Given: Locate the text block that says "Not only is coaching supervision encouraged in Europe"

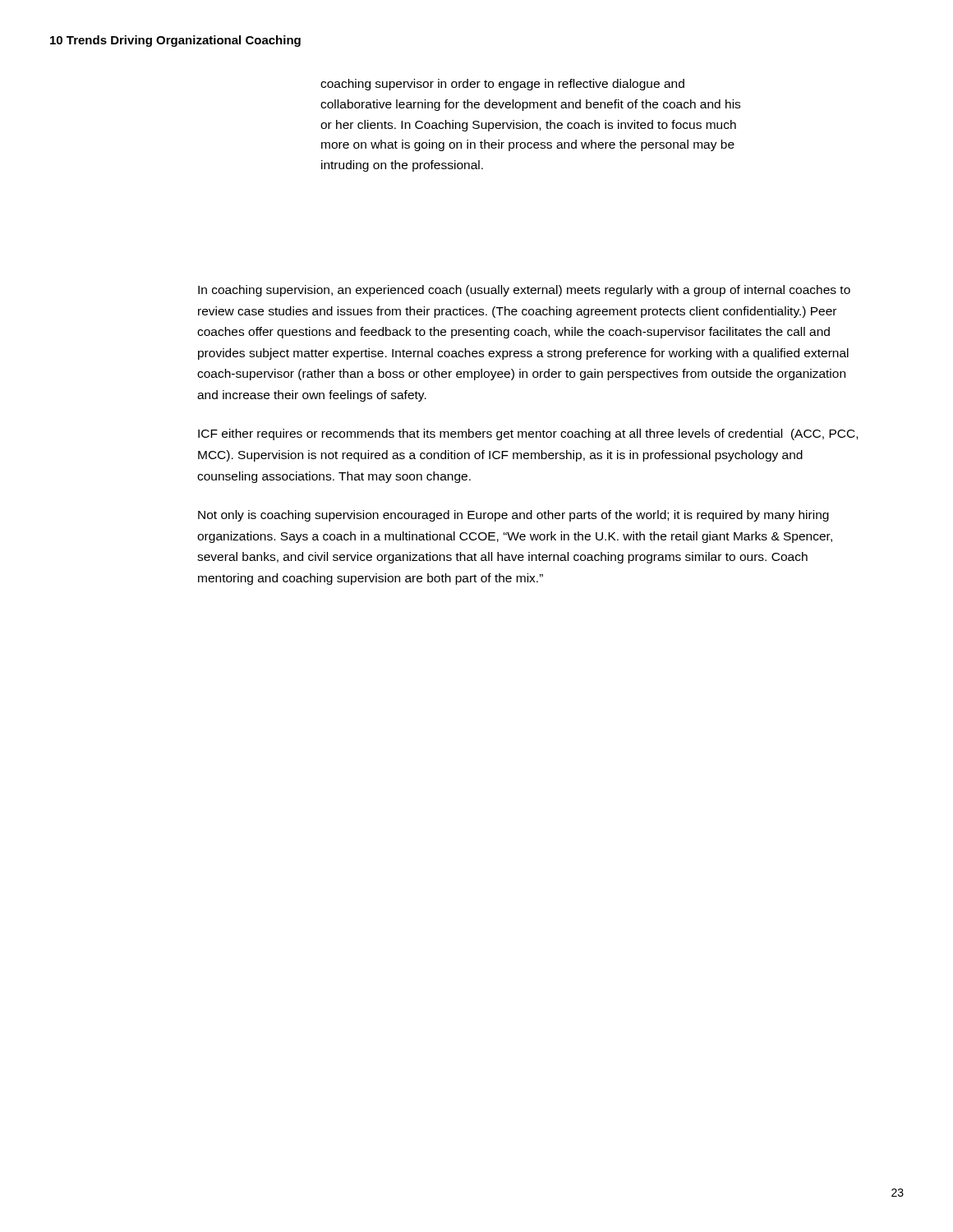Looking at the screenshot, I should coord(515,546).
